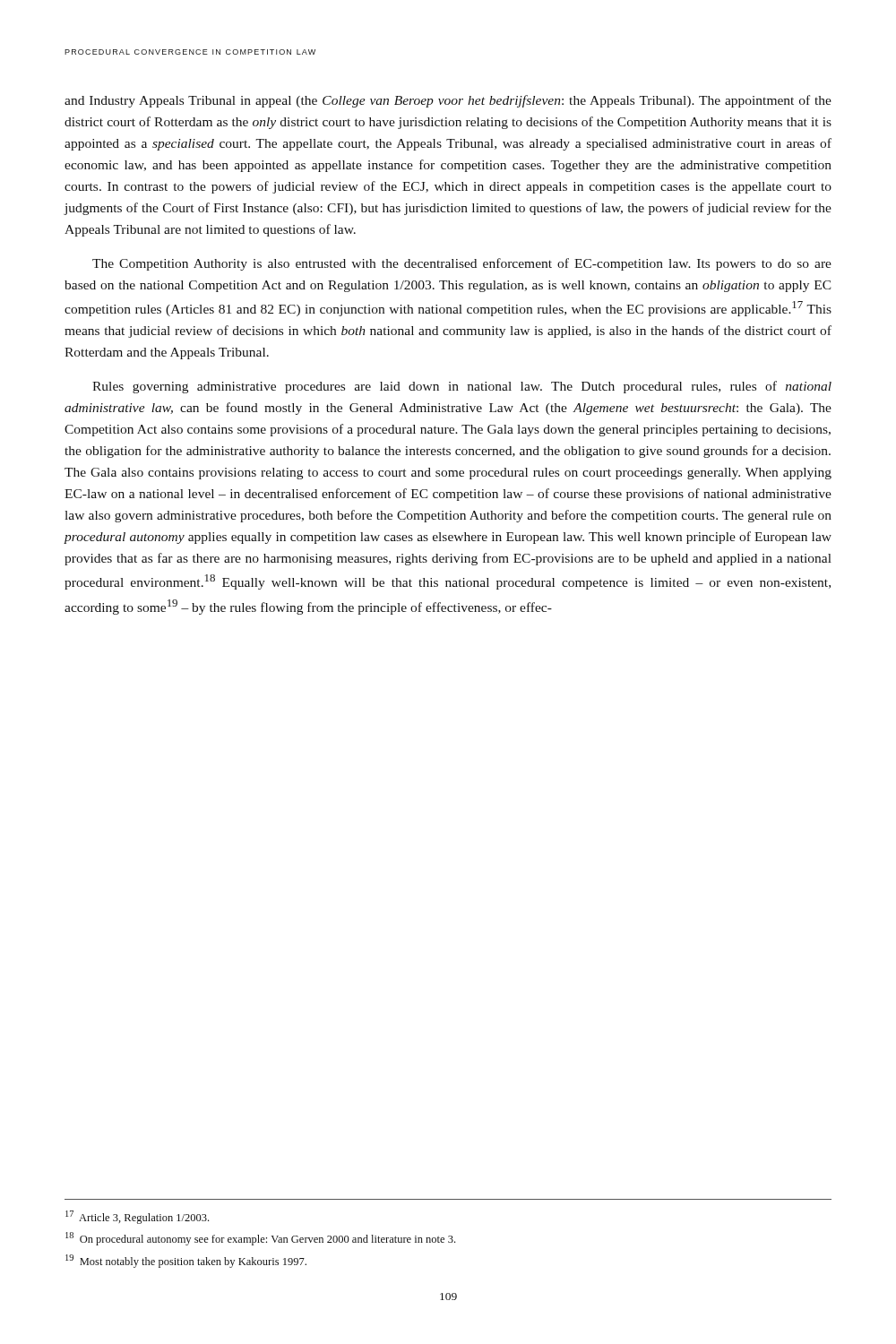
Task: Locate the text starting "The Competition Authority is"
Action: click(x=448, y=307)
